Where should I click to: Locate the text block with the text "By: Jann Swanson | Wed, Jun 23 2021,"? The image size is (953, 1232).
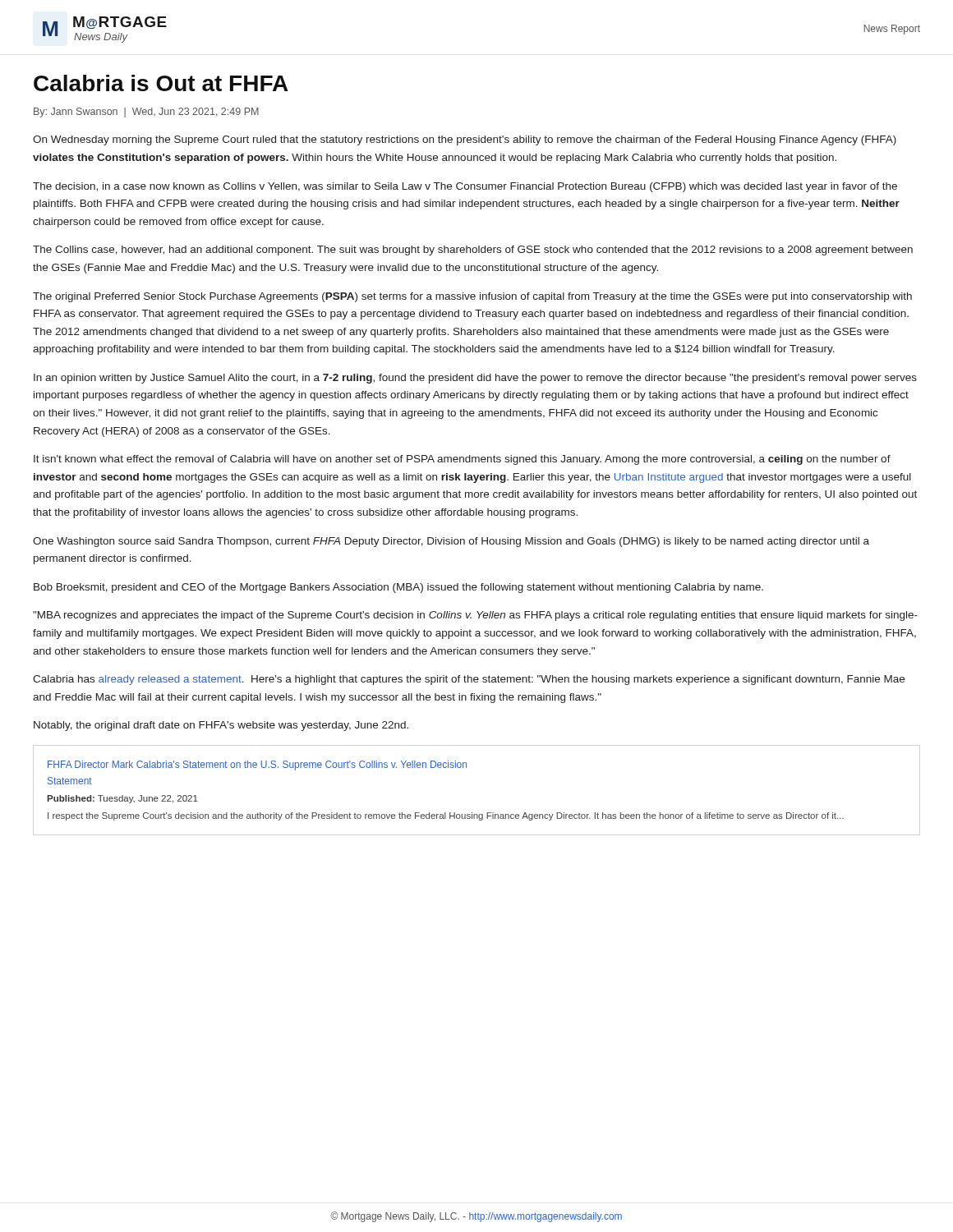[146, 111]
